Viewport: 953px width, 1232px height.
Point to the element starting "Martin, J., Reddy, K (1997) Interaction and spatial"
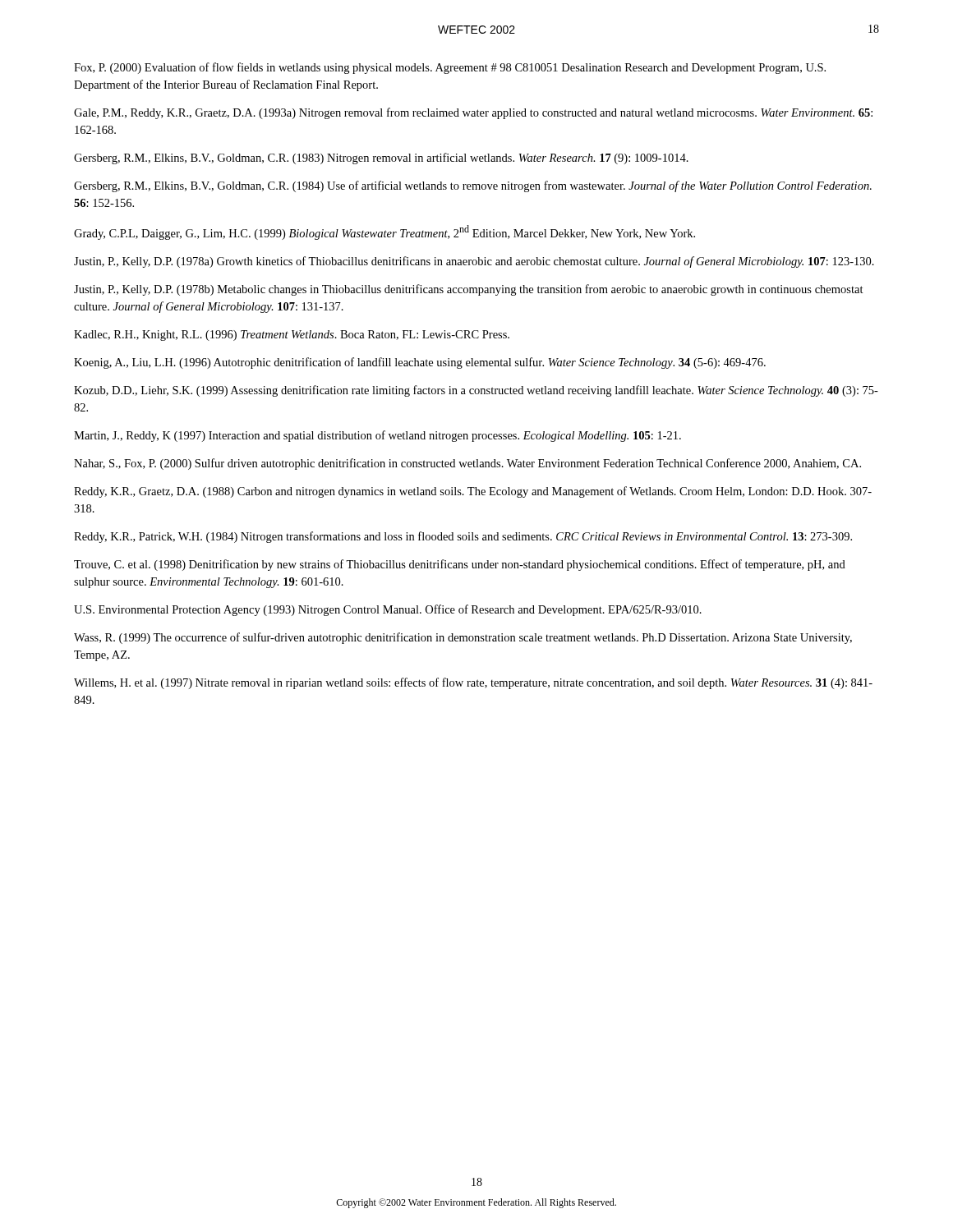point(378,435)
